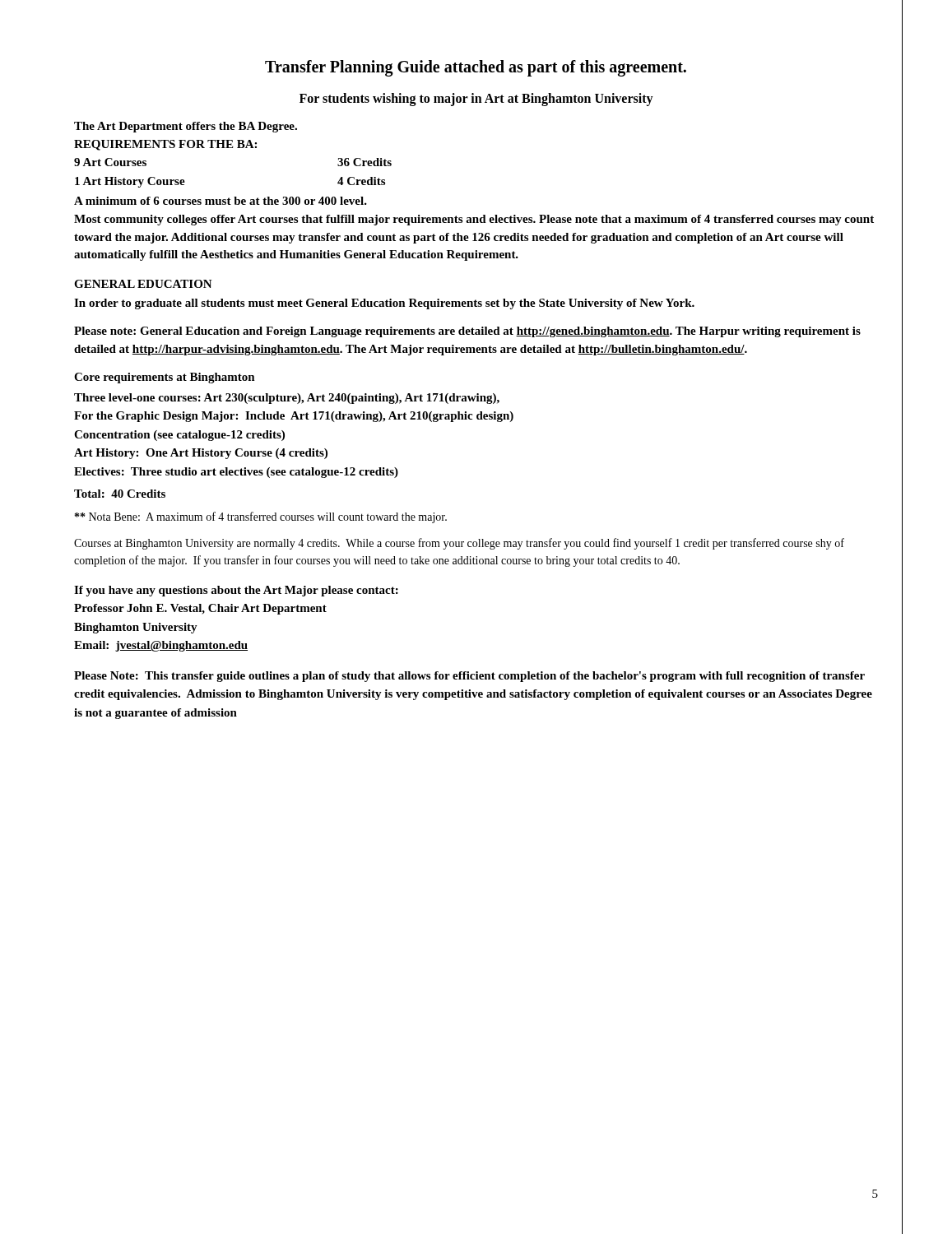The width and height of the screenshot is (952, 1234).
Task: Locate the text block with the text "Courses at Binghamton"
Action: 459,552
